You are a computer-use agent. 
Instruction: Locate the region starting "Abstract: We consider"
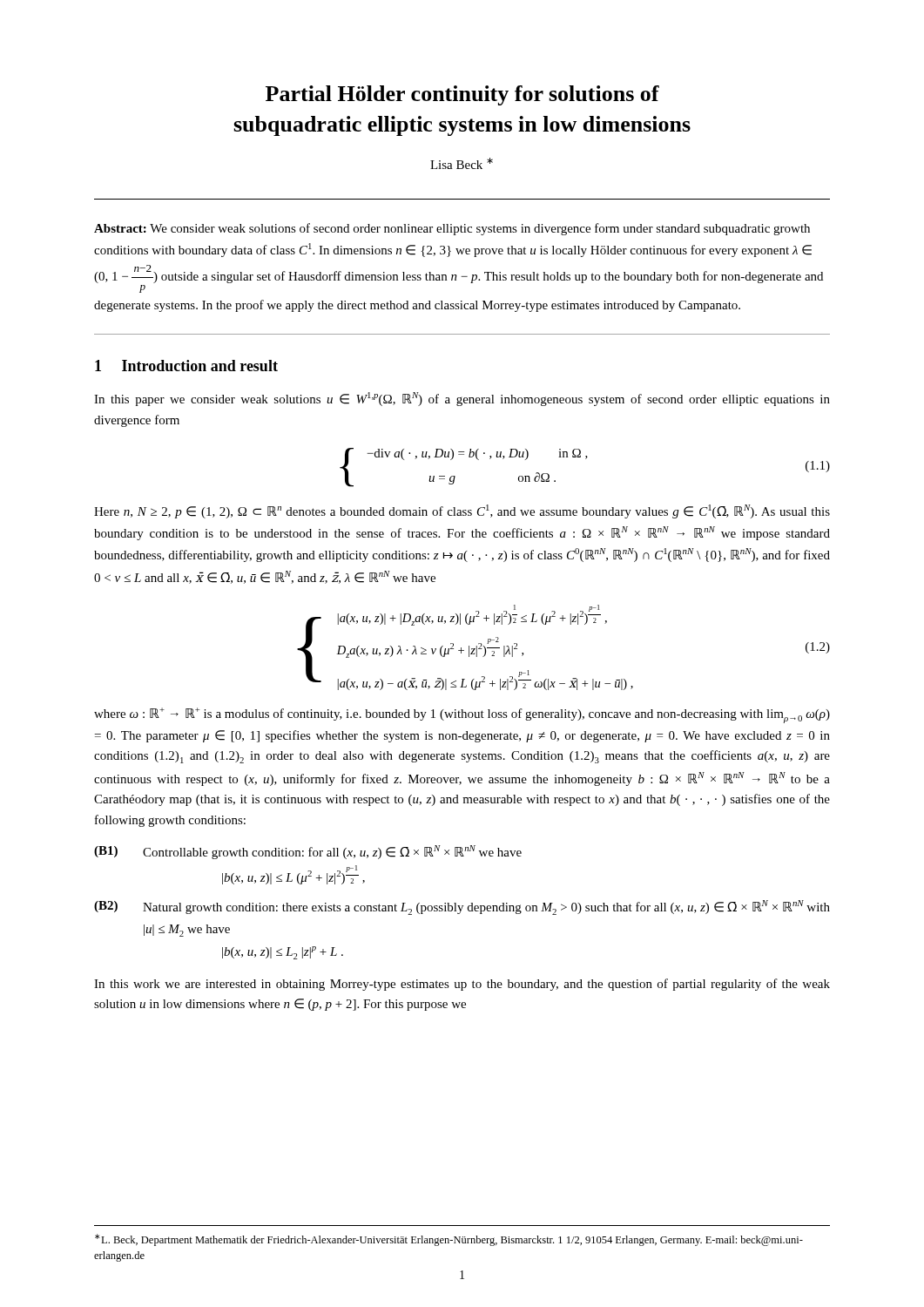462,267
